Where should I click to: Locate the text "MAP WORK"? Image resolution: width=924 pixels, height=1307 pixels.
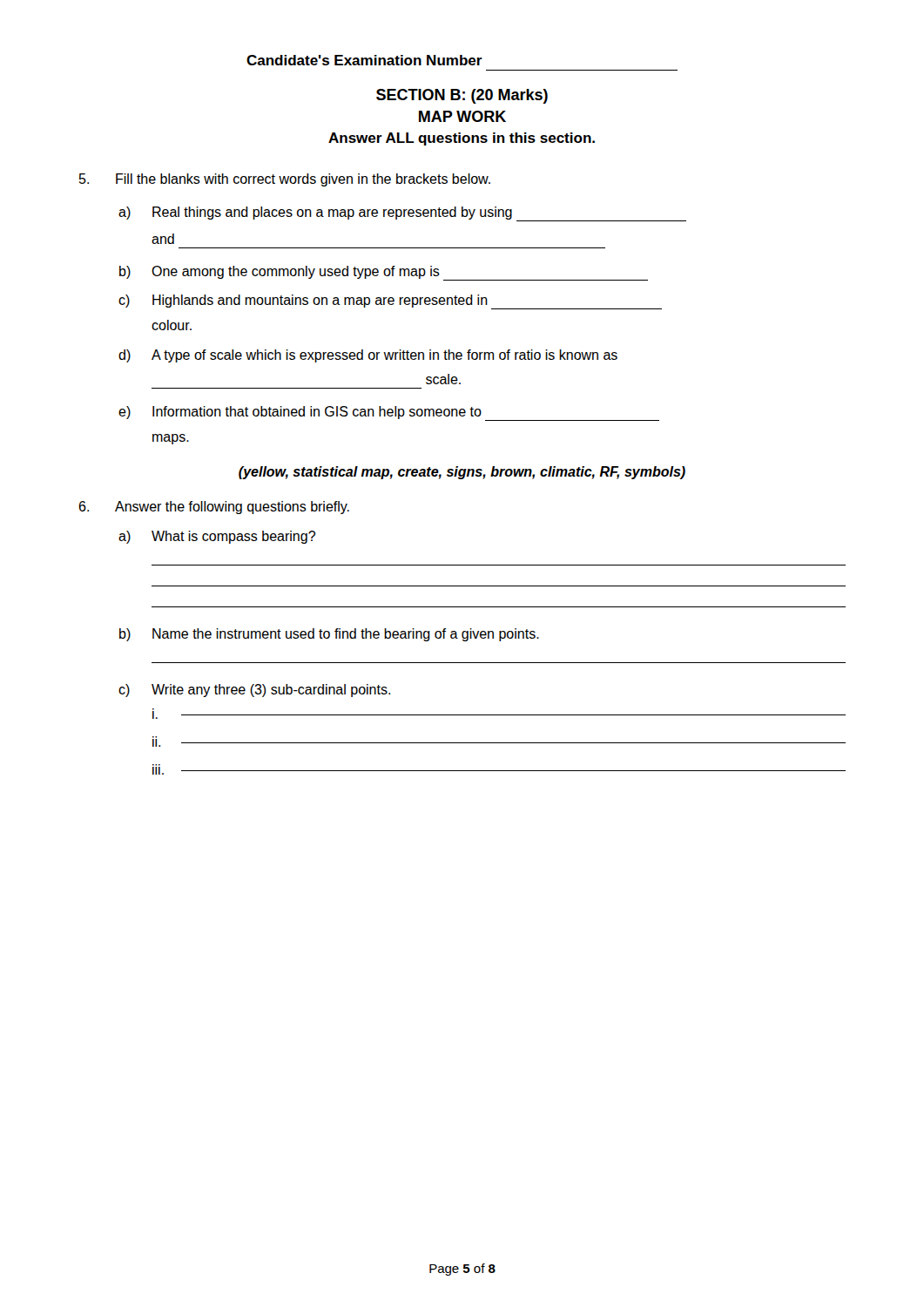462,117
